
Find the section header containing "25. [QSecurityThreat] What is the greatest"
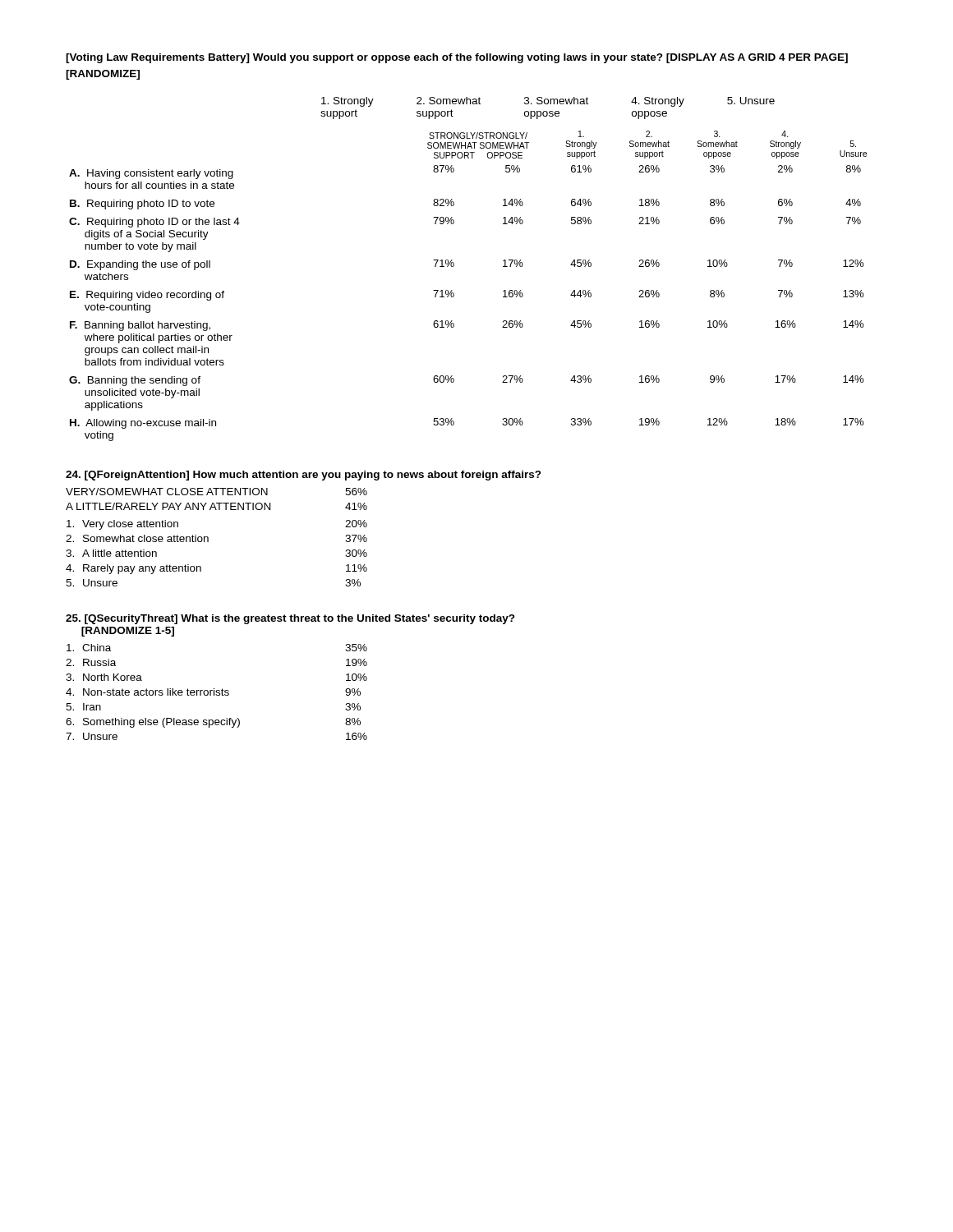290,624
